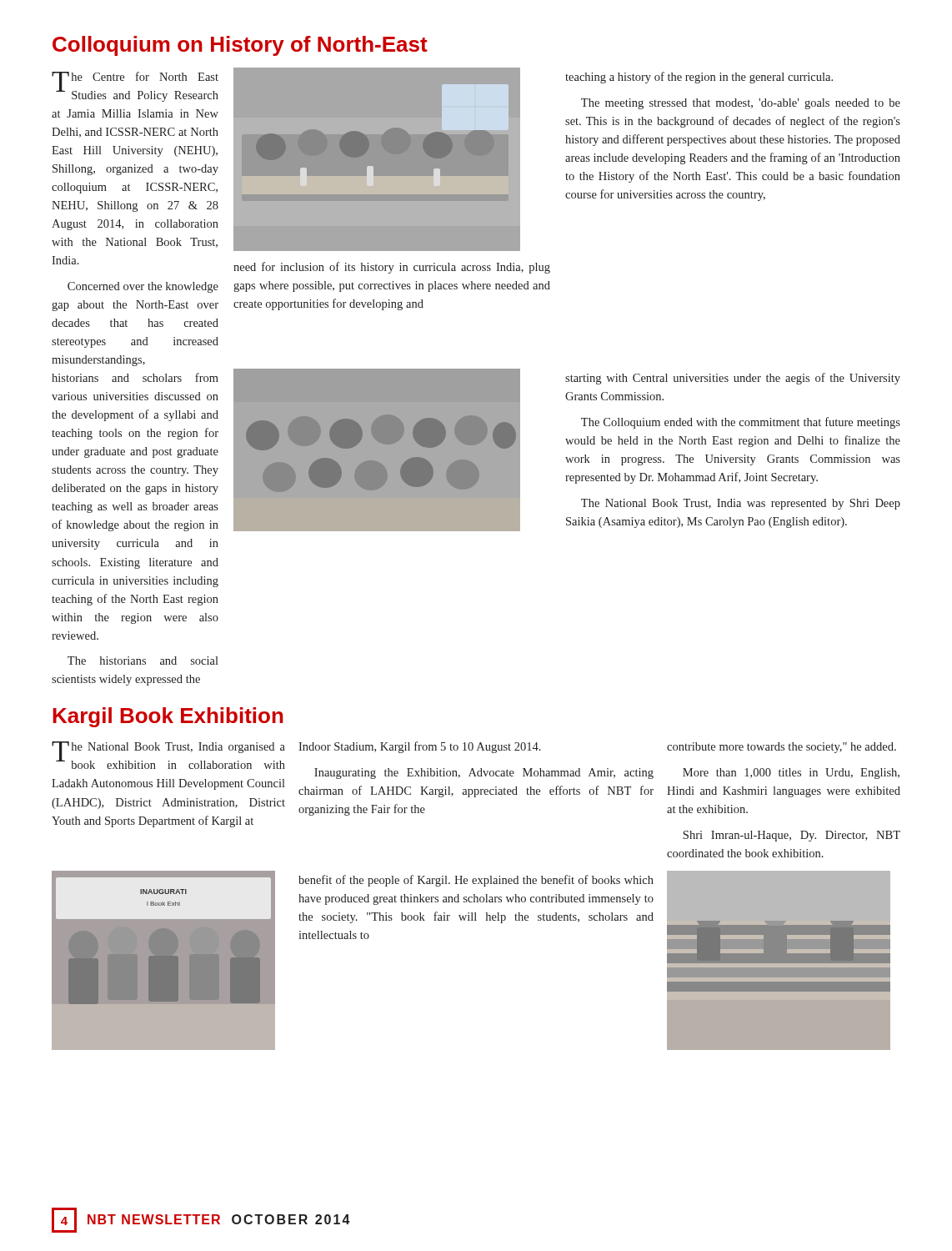Image resolution: width=952 pixels, height=1251 pixels.
Task: Point to the block beginning "historians and scholars from various universities discussed on"
Action: pos(135,529)
